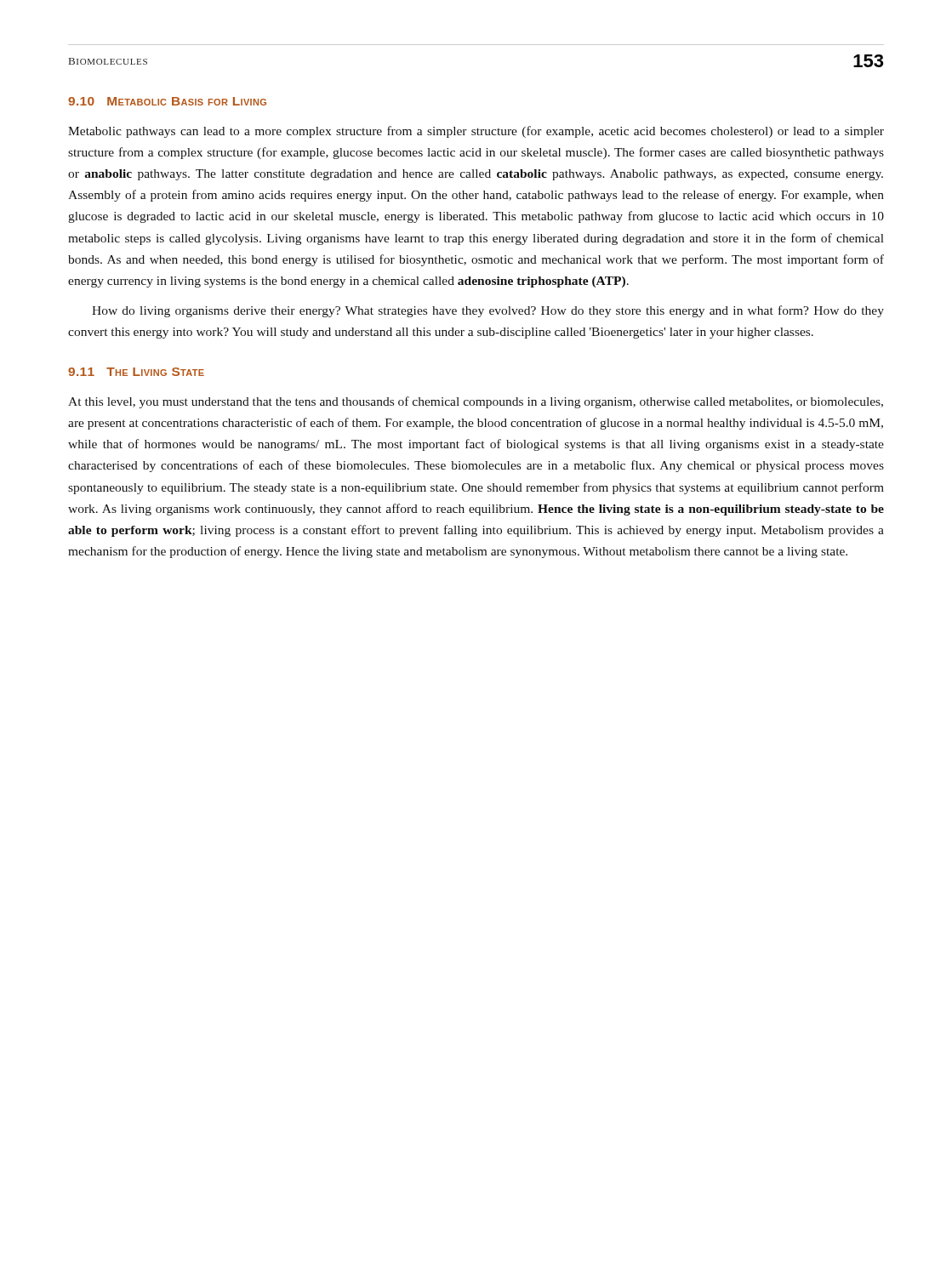Find the text block starting "9.11 The Living"
952x1276 pixels.
[x=136, y=371]
